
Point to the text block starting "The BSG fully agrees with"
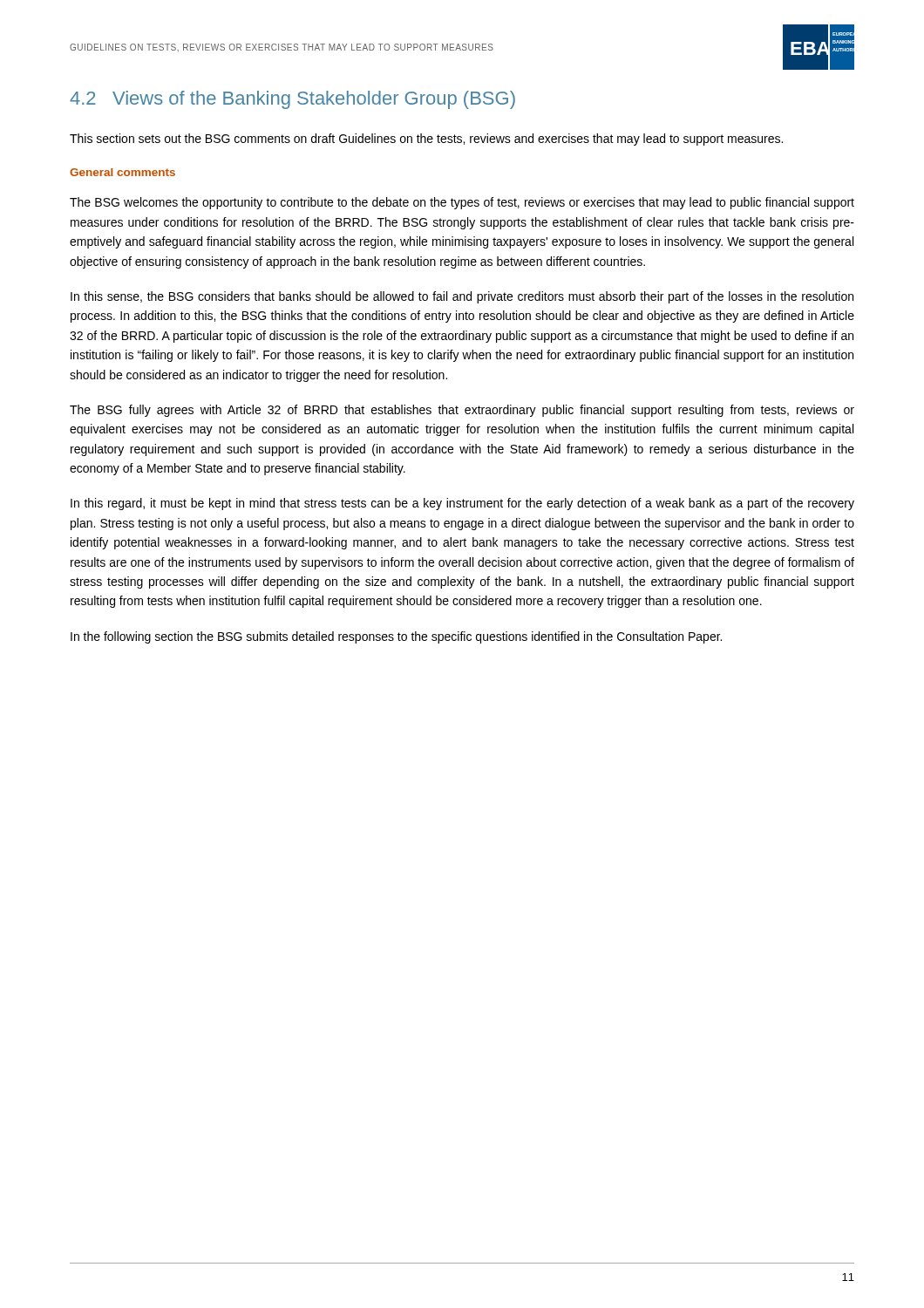click(x=462, y=439)
